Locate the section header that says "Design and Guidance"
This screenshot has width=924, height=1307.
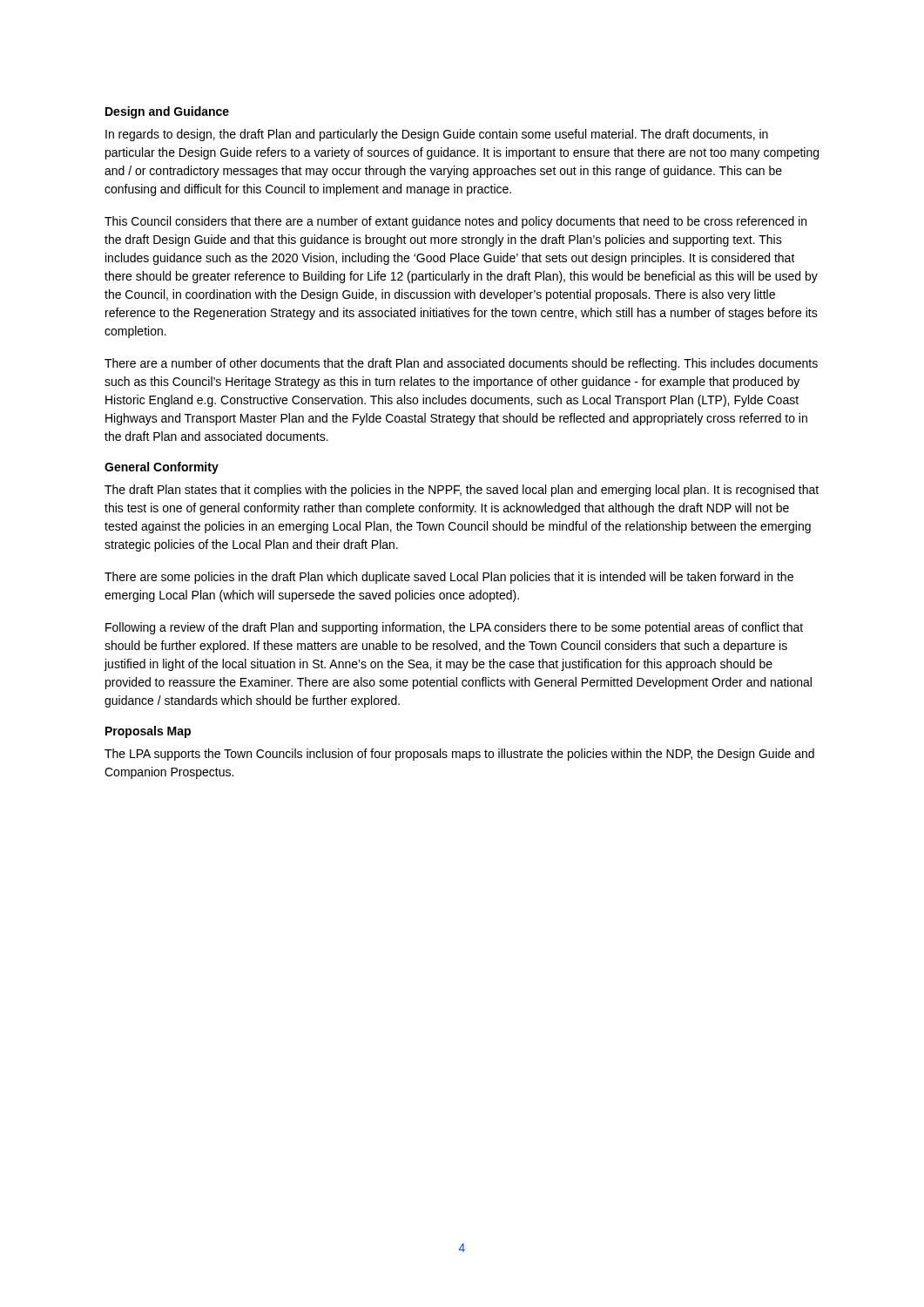pos(167,112)
